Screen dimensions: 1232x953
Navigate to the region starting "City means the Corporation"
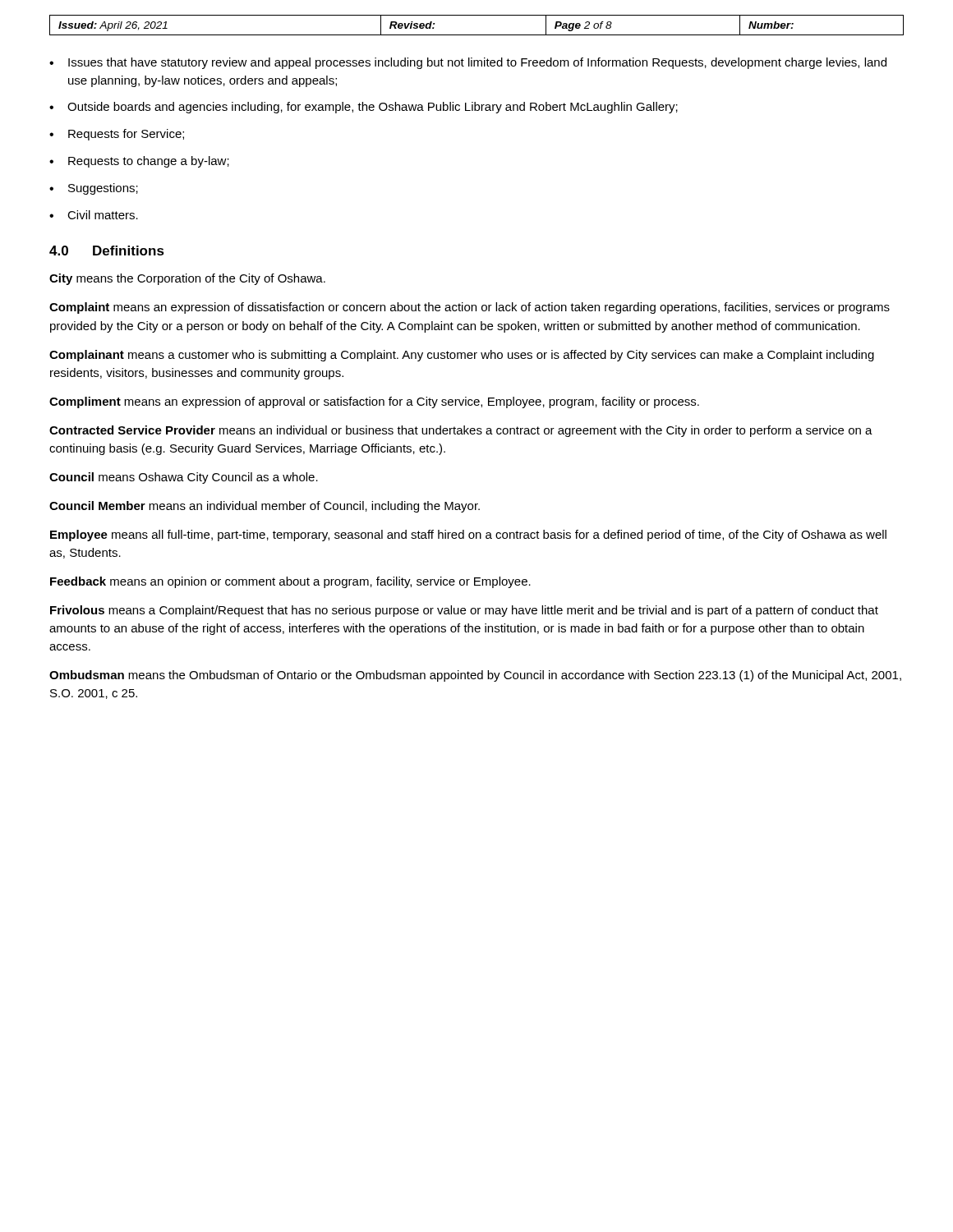coord(187,279)
